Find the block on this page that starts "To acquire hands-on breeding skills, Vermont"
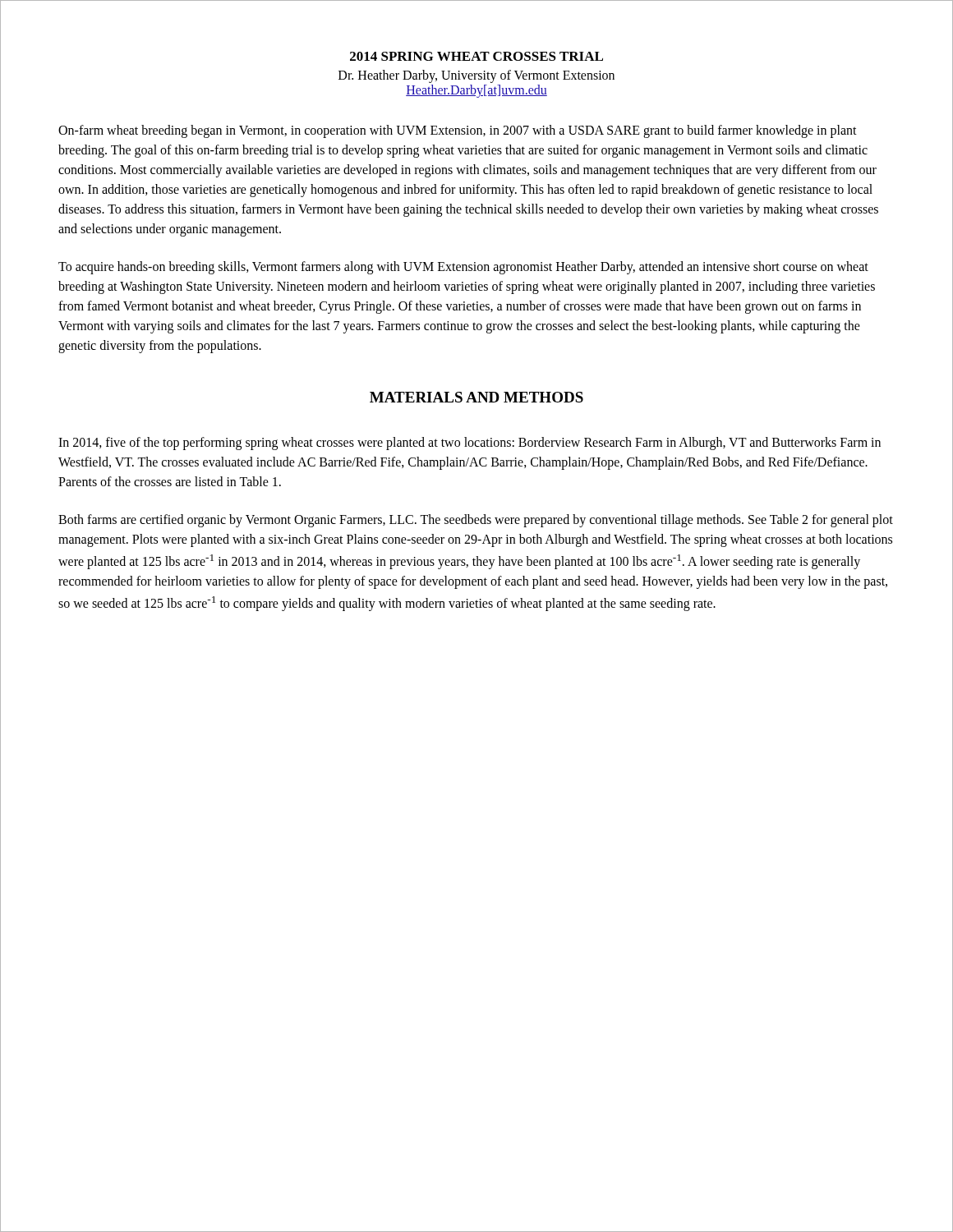 coord(467,306)
